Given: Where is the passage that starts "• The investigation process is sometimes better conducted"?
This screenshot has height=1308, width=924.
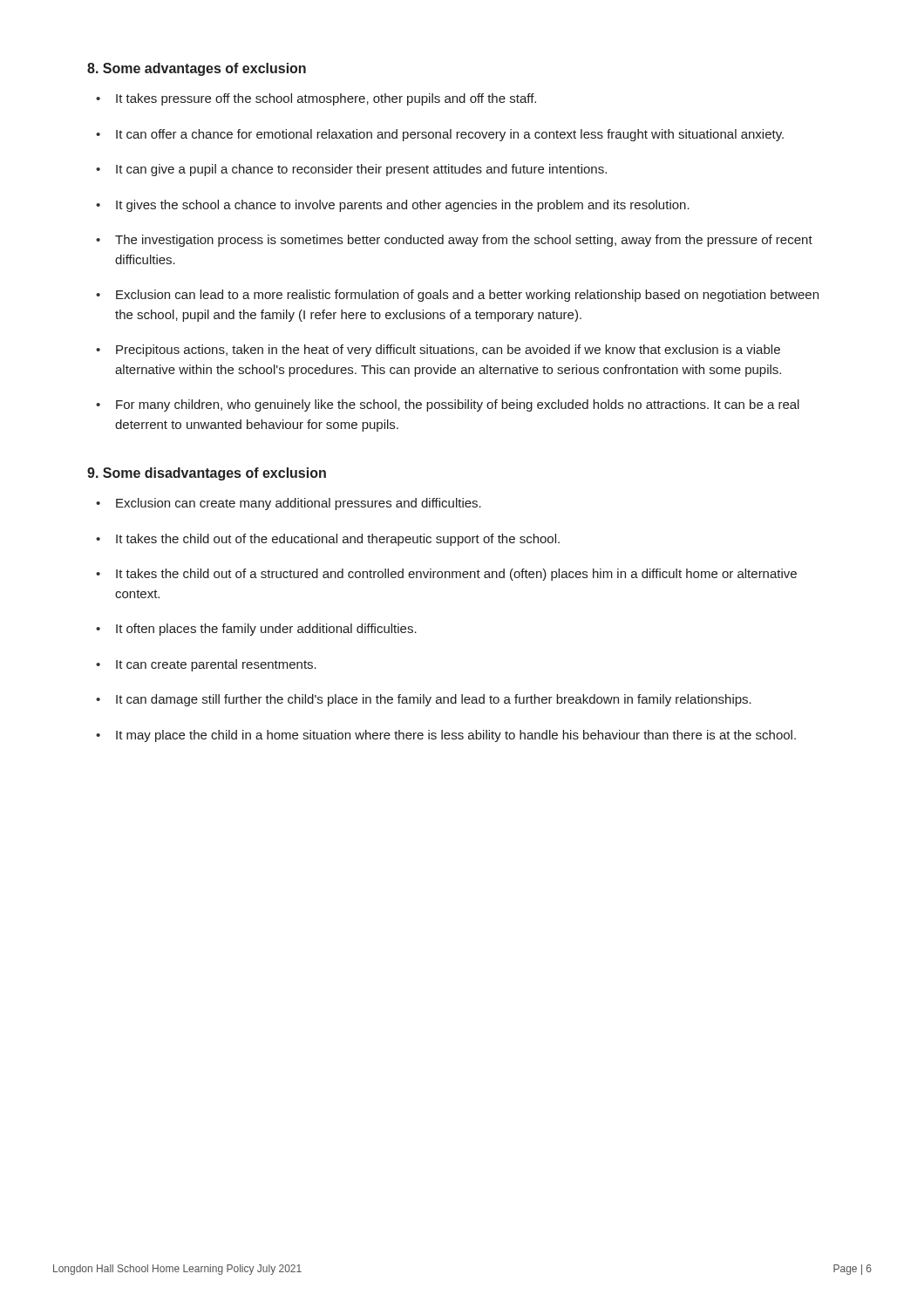Looking at the screenshot, I should [x=466, y=250].
